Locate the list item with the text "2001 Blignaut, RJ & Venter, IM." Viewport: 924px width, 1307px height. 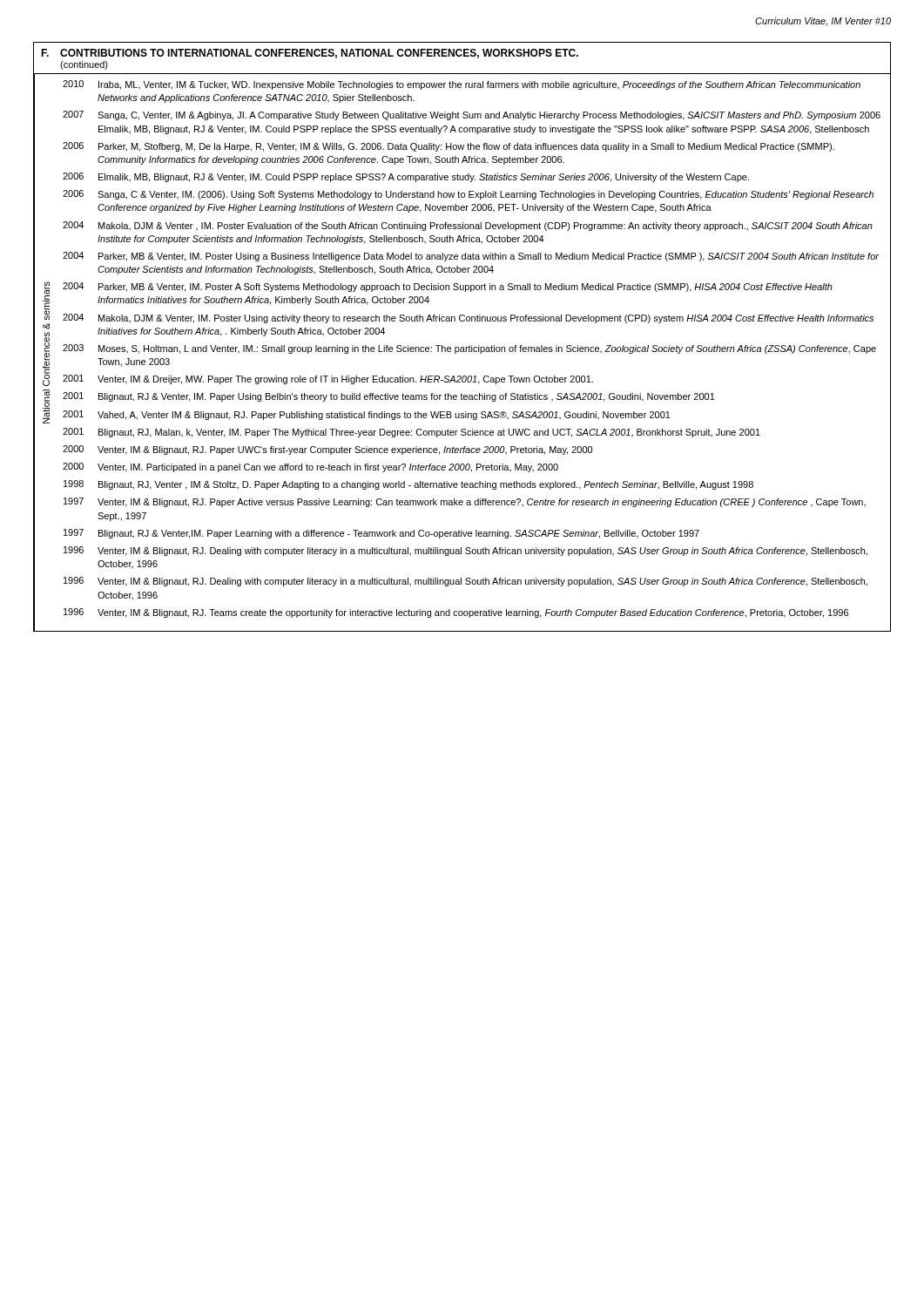point(389,397)
